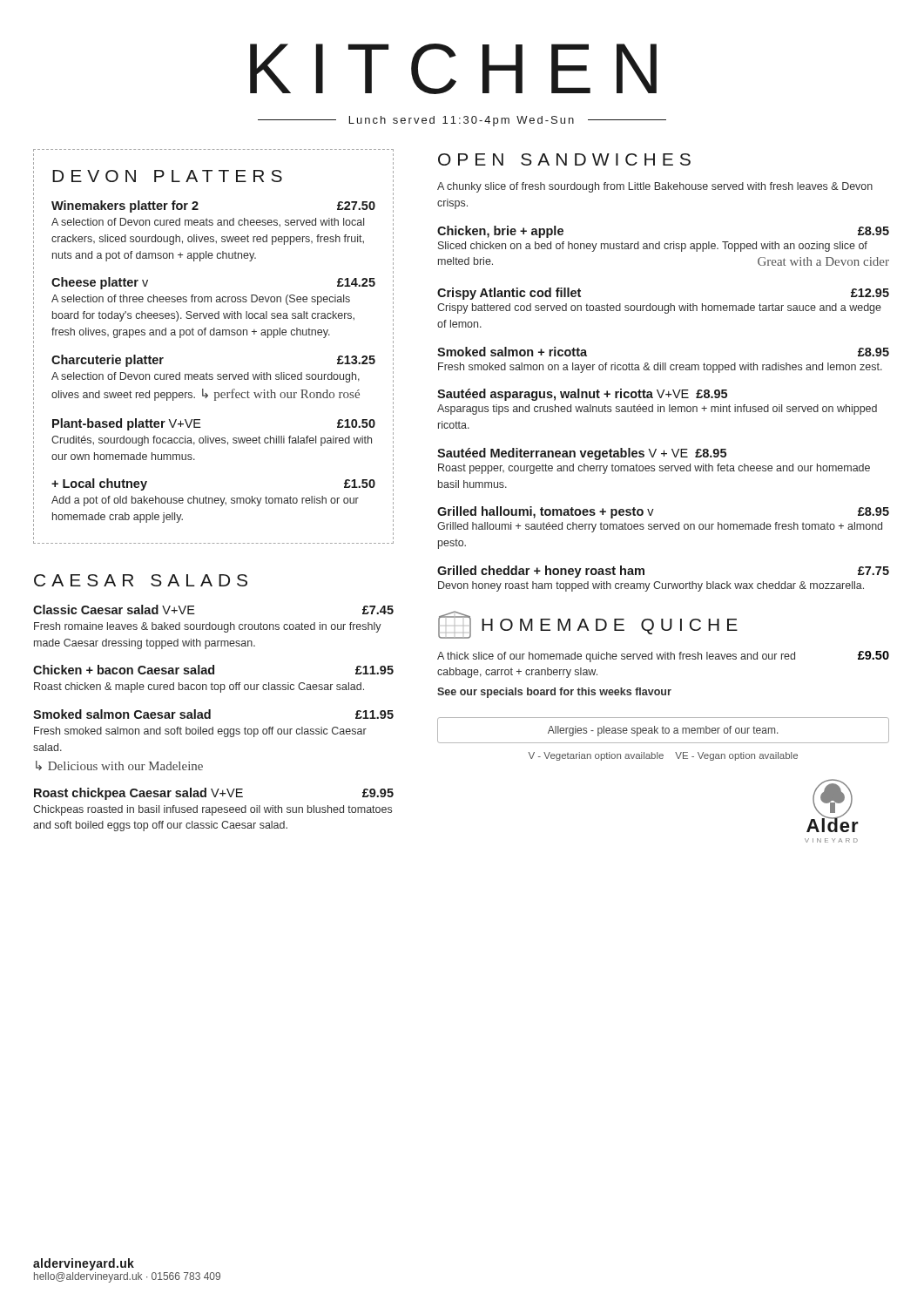924x1307 pixels.
Task: Find the block on this page that starts "Charcuterie platter £13.25 A selection of"
Action: [213, 378]
